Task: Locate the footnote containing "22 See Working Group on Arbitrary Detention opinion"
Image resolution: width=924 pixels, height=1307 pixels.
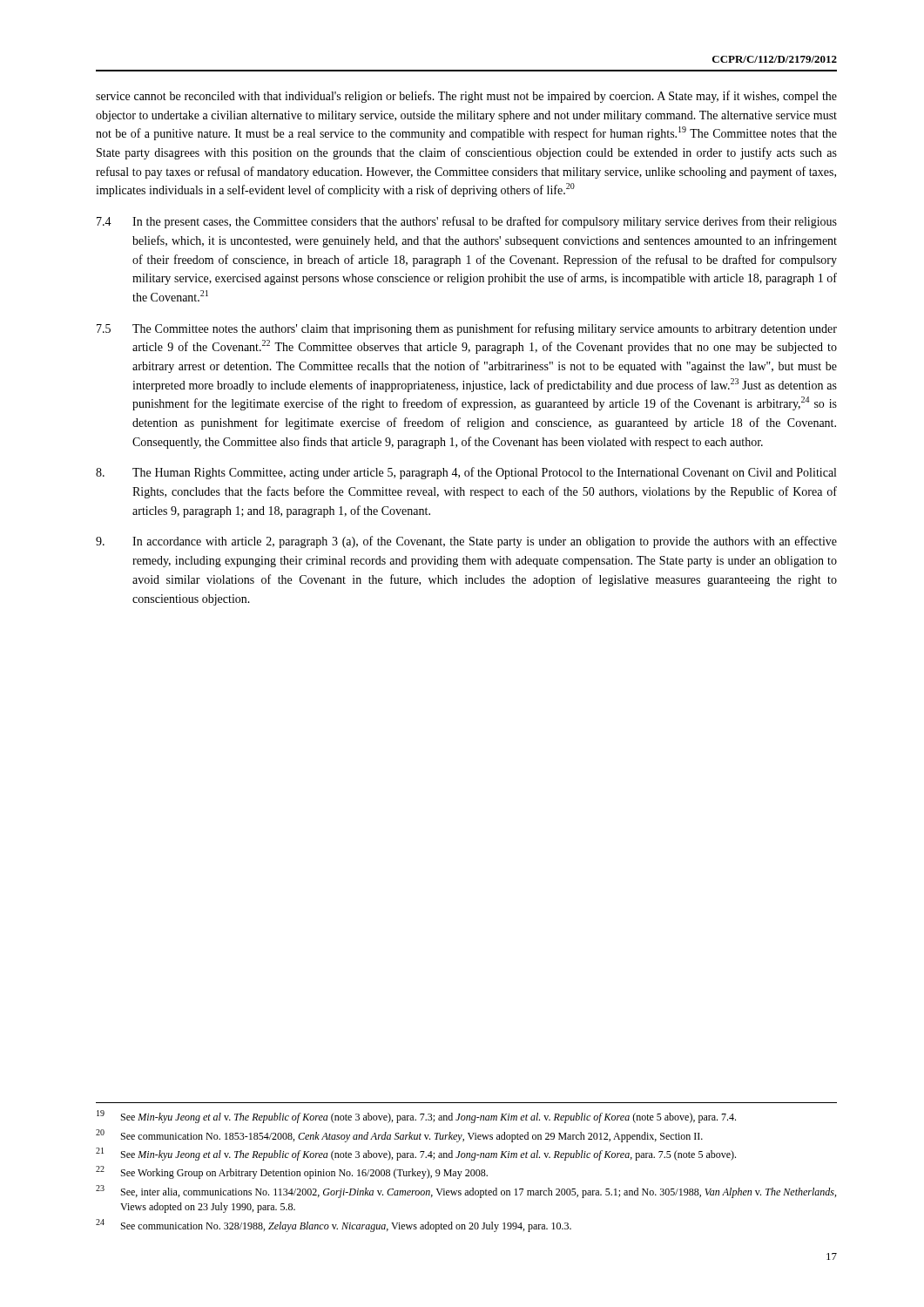Action: tap(466, 1174)
